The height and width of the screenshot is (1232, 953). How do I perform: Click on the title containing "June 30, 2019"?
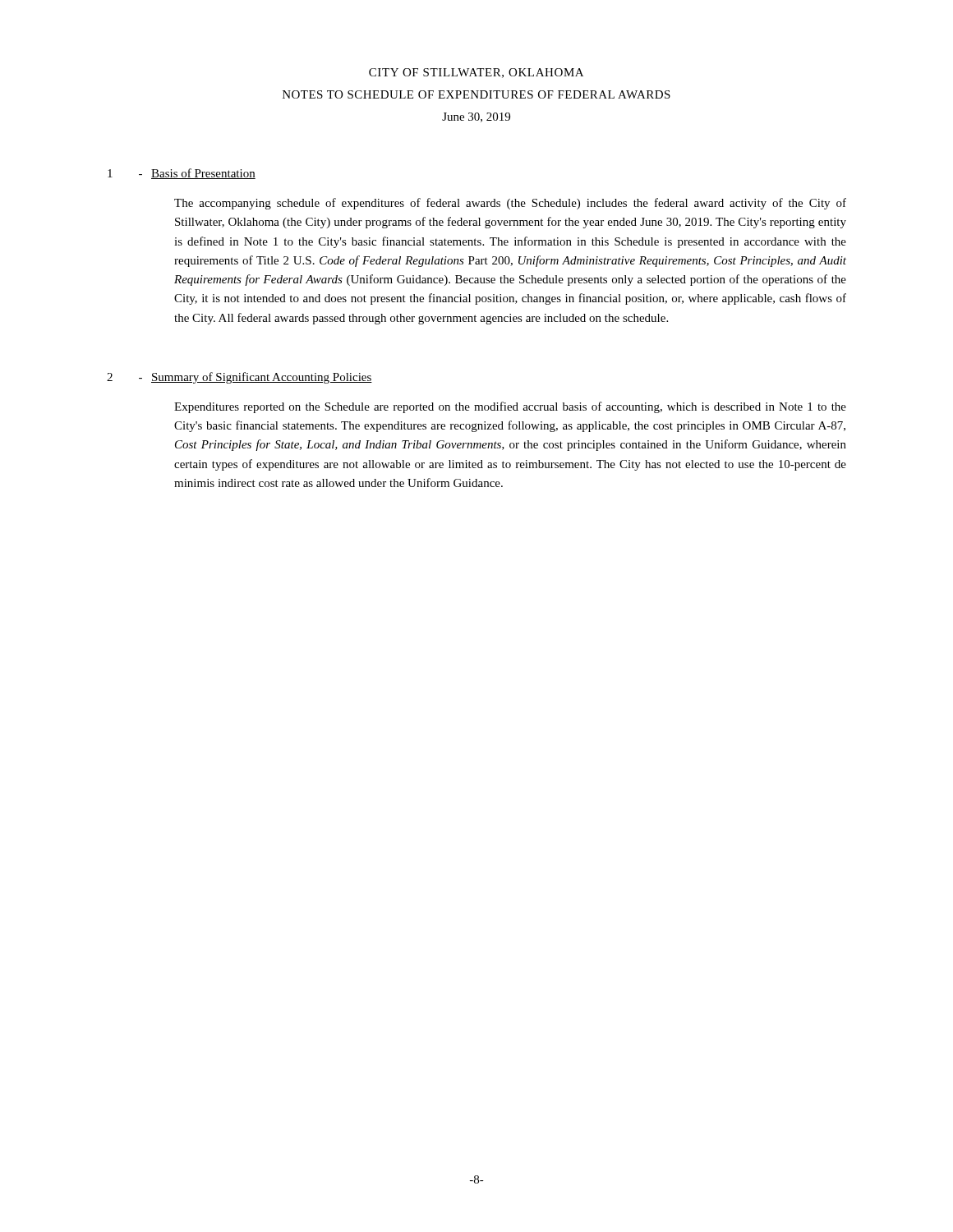[476, 117]
